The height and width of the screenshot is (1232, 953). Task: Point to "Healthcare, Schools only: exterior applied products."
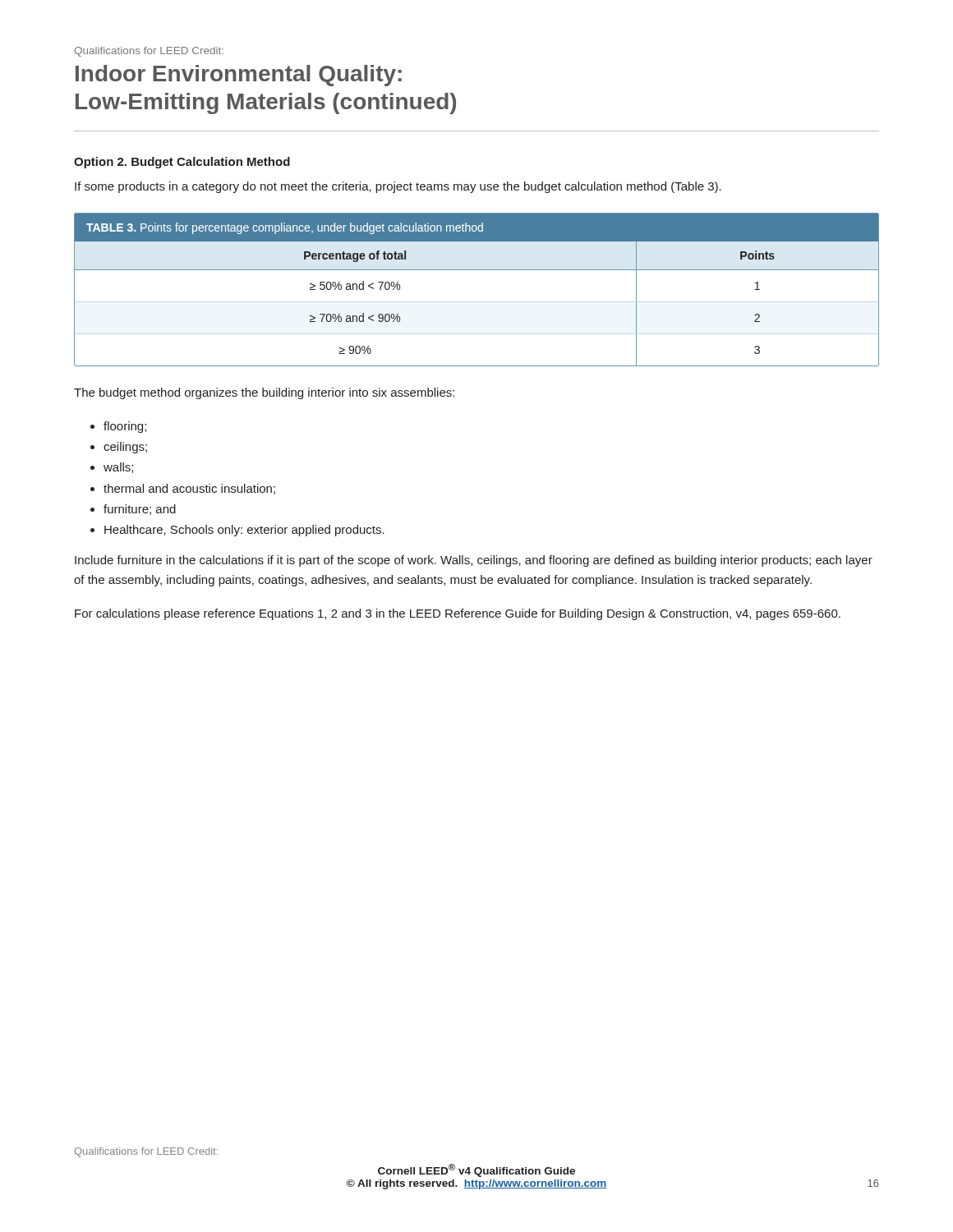pos(244,529)
